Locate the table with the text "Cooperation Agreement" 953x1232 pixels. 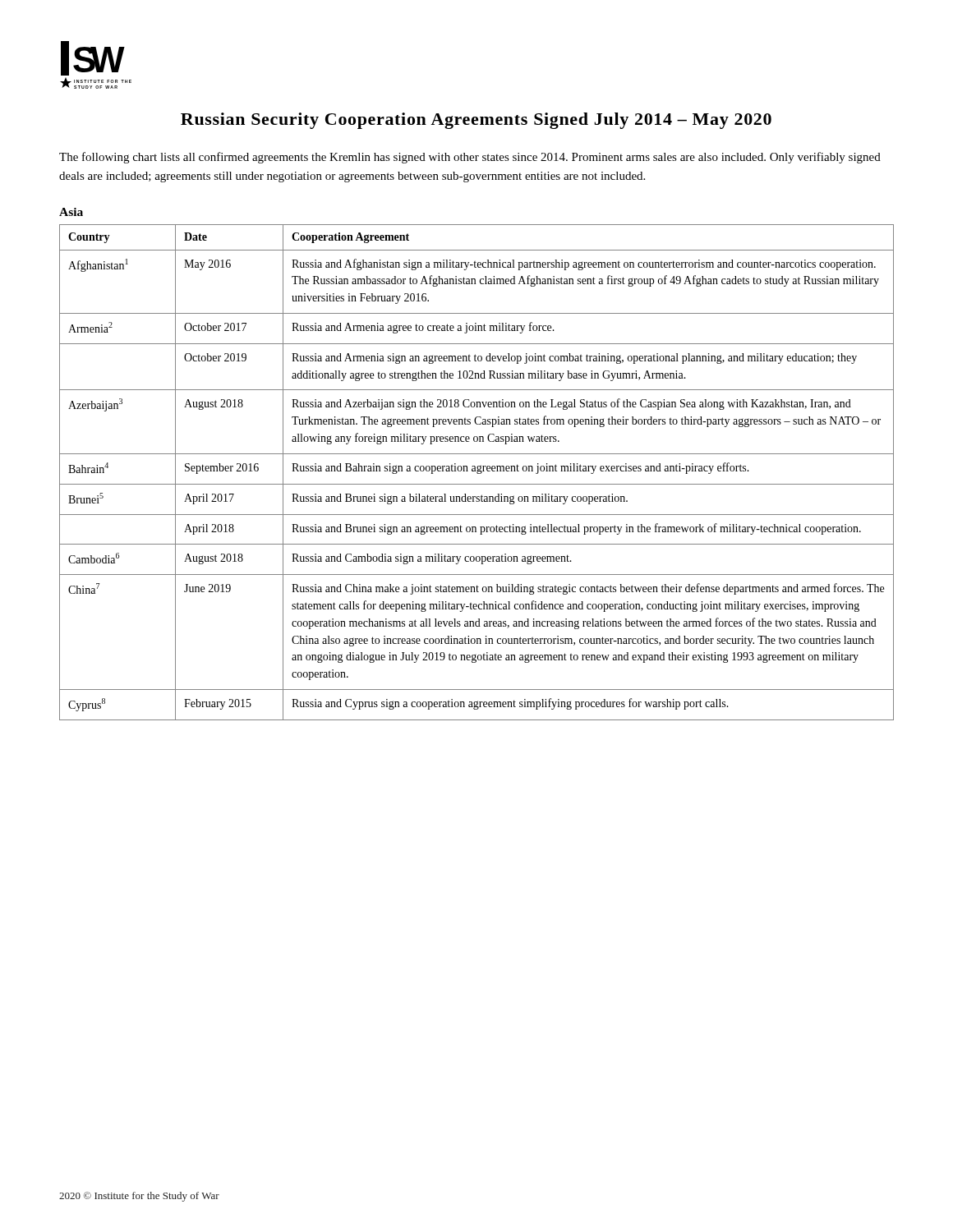(476, 472)
